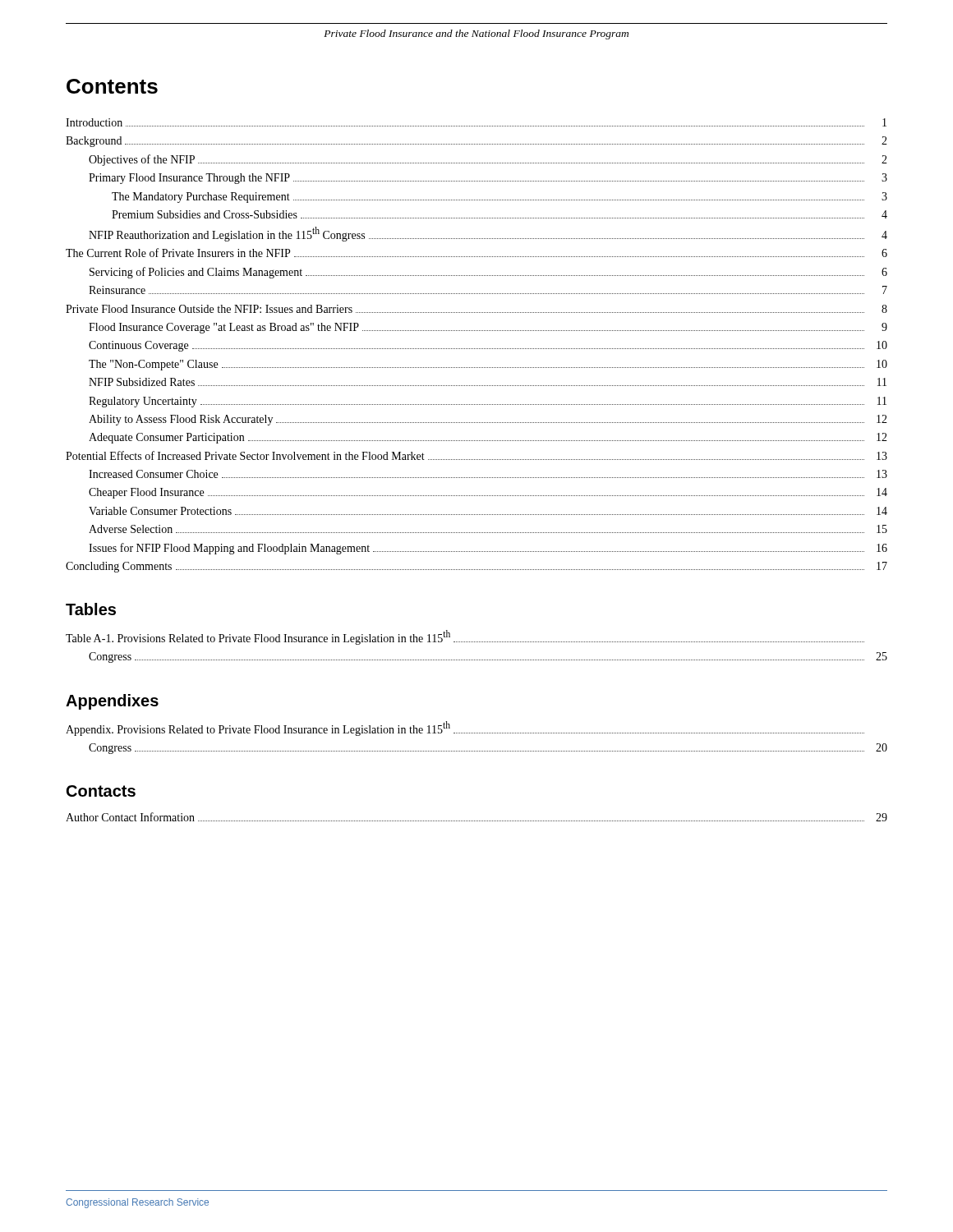This screenshot has width=953, height=1232.
Task: Click on the text block starting "Potential Effects of Increased Private Sector Involvement"
Action: click(476, 457)
